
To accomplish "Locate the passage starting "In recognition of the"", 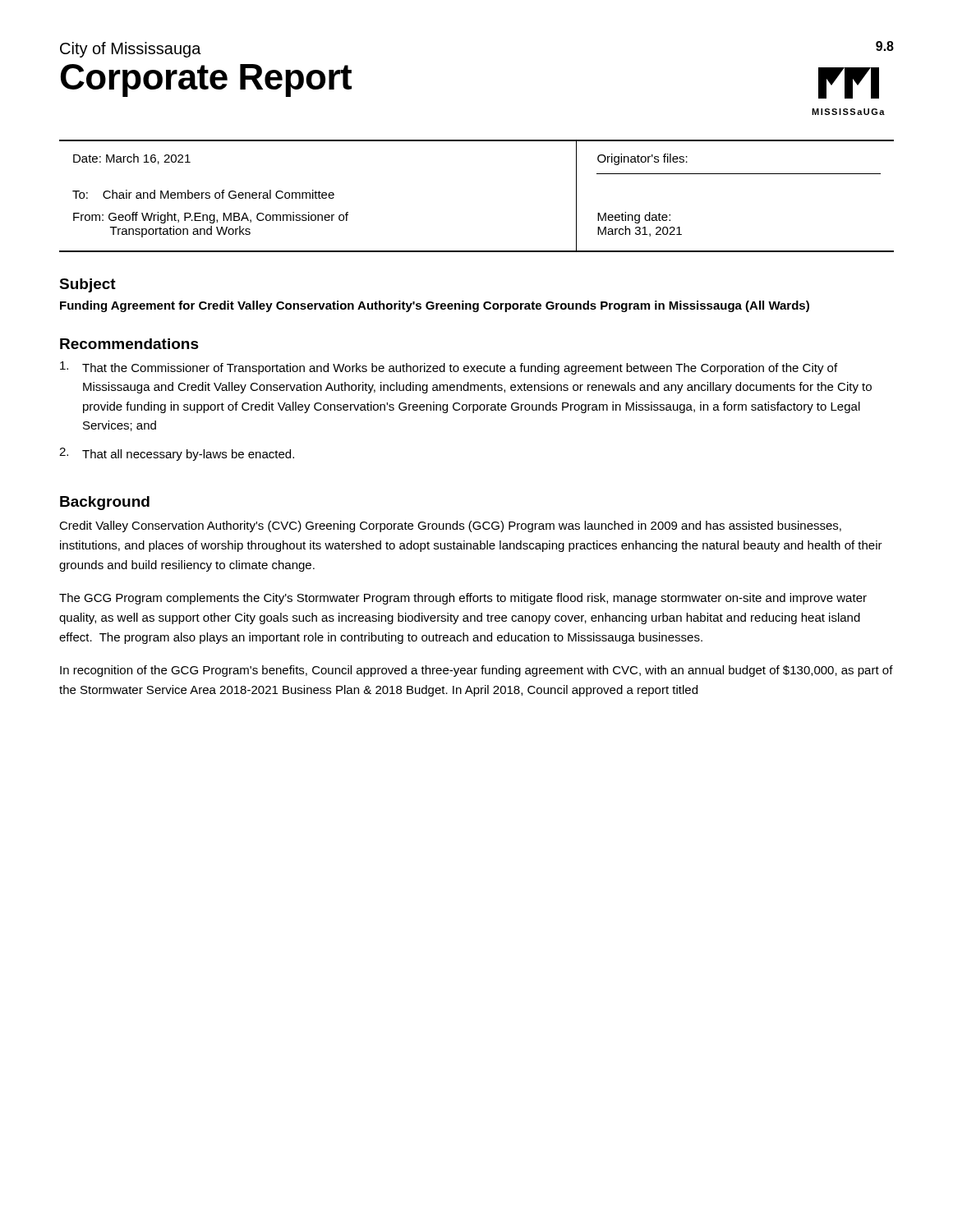I will [476, 680].
